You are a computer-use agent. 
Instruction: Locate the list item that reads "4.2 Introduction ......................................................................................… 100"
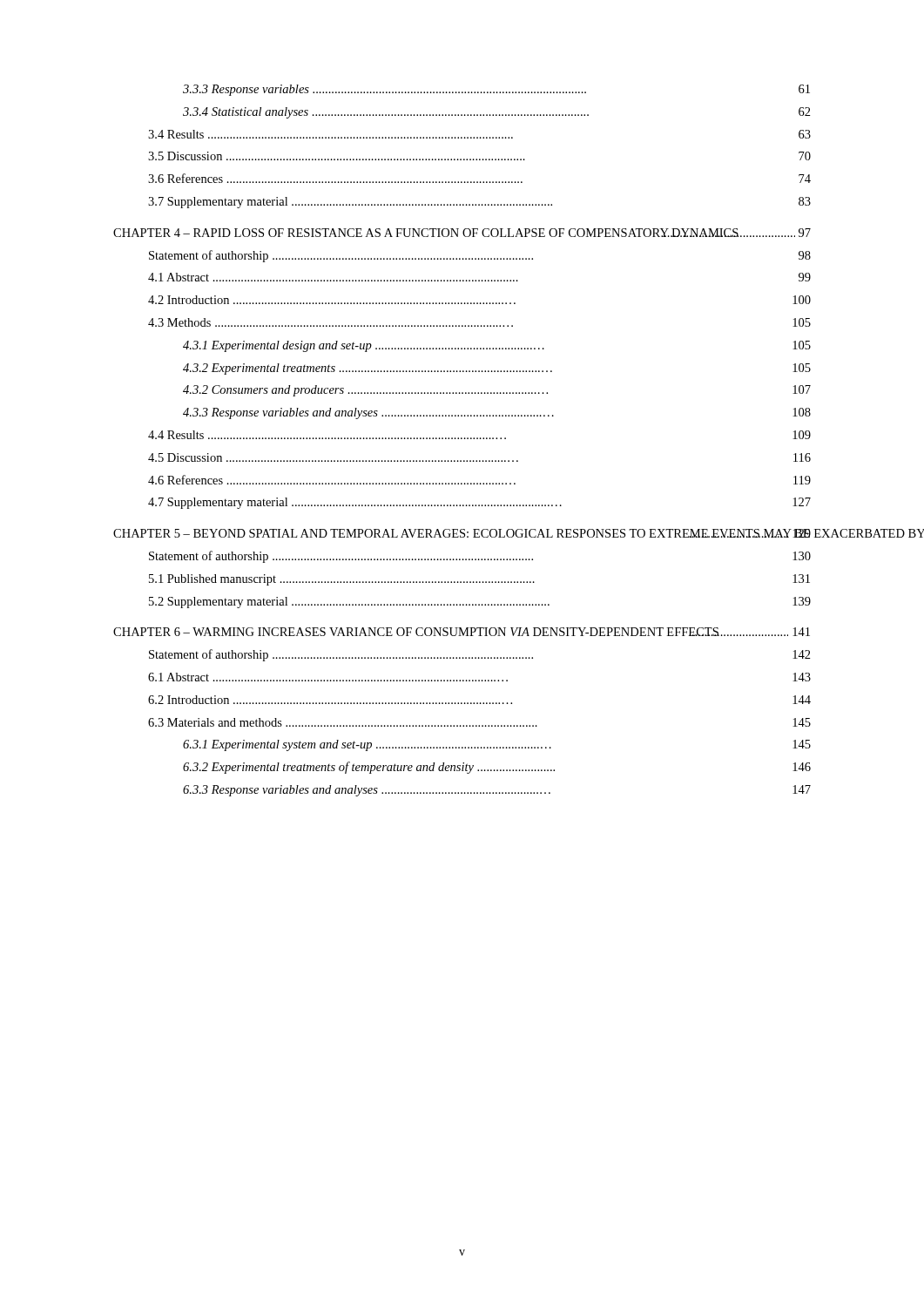pos(479,301)
